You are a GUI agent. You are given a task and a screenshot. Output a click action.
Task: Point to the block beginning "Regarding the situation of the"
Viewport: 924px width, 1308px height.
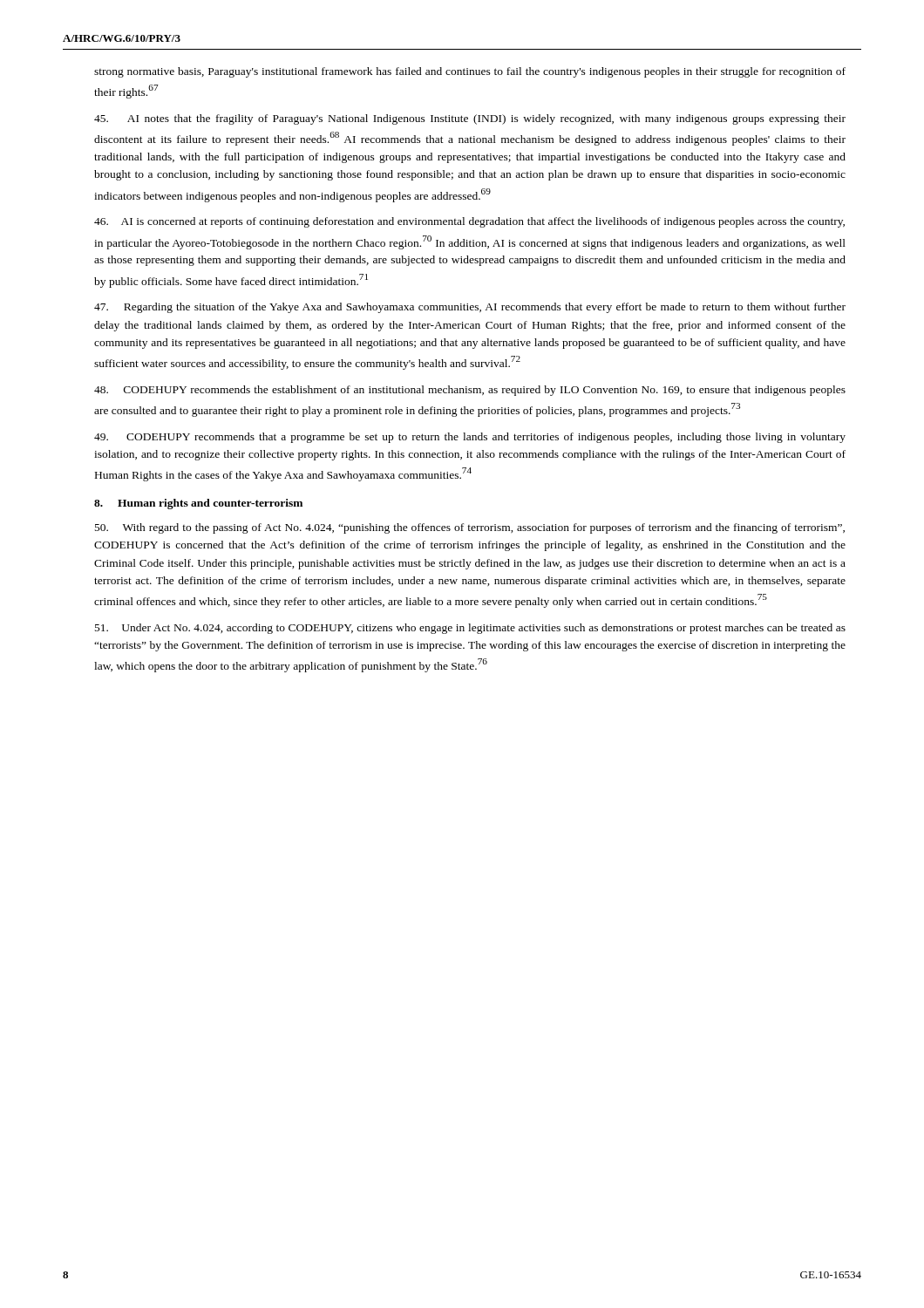[470, 335]
